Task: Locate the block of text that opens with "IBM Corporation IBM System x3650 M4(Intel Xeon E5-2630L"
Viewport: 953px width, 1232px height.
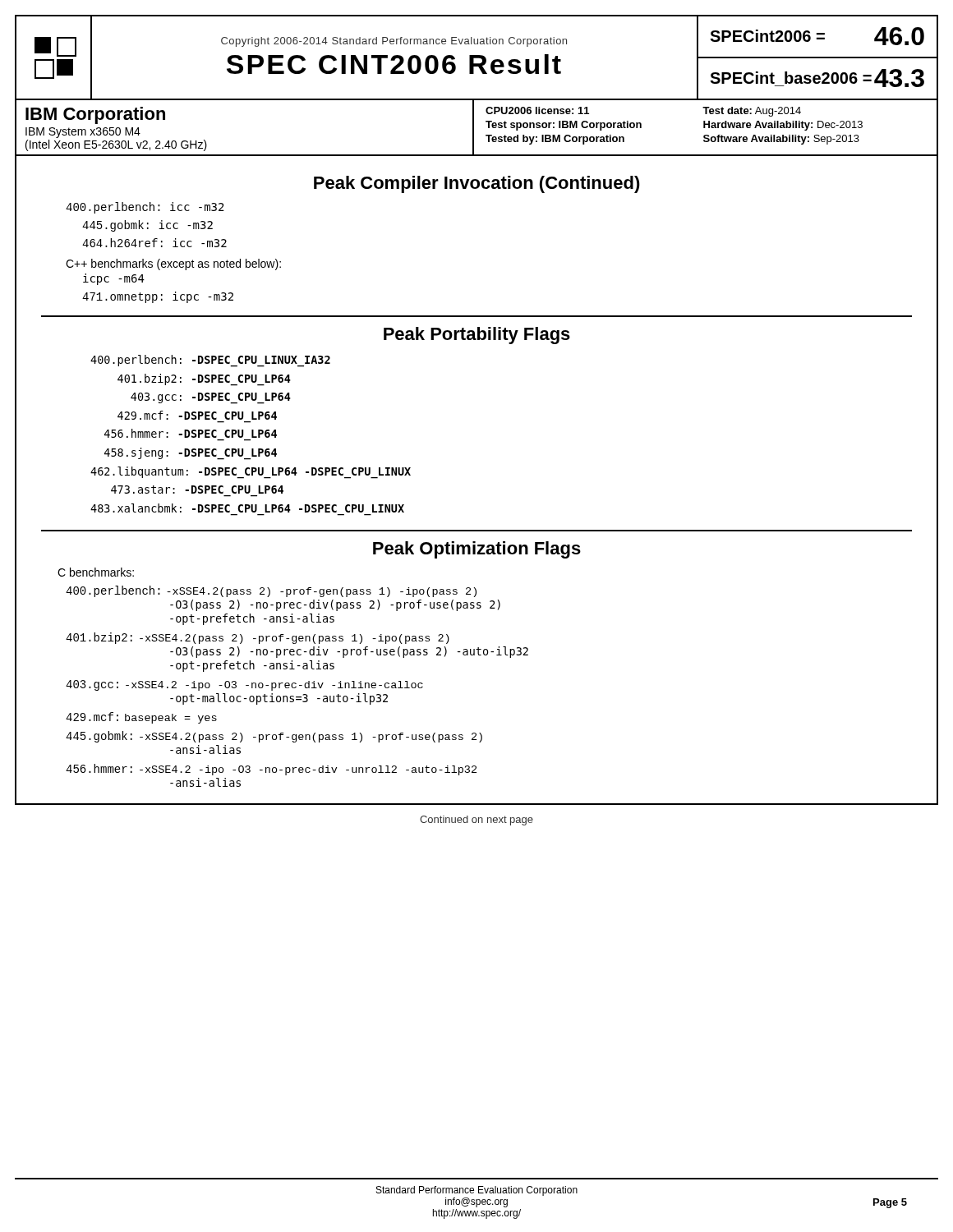Action: [x=95, y=115]
